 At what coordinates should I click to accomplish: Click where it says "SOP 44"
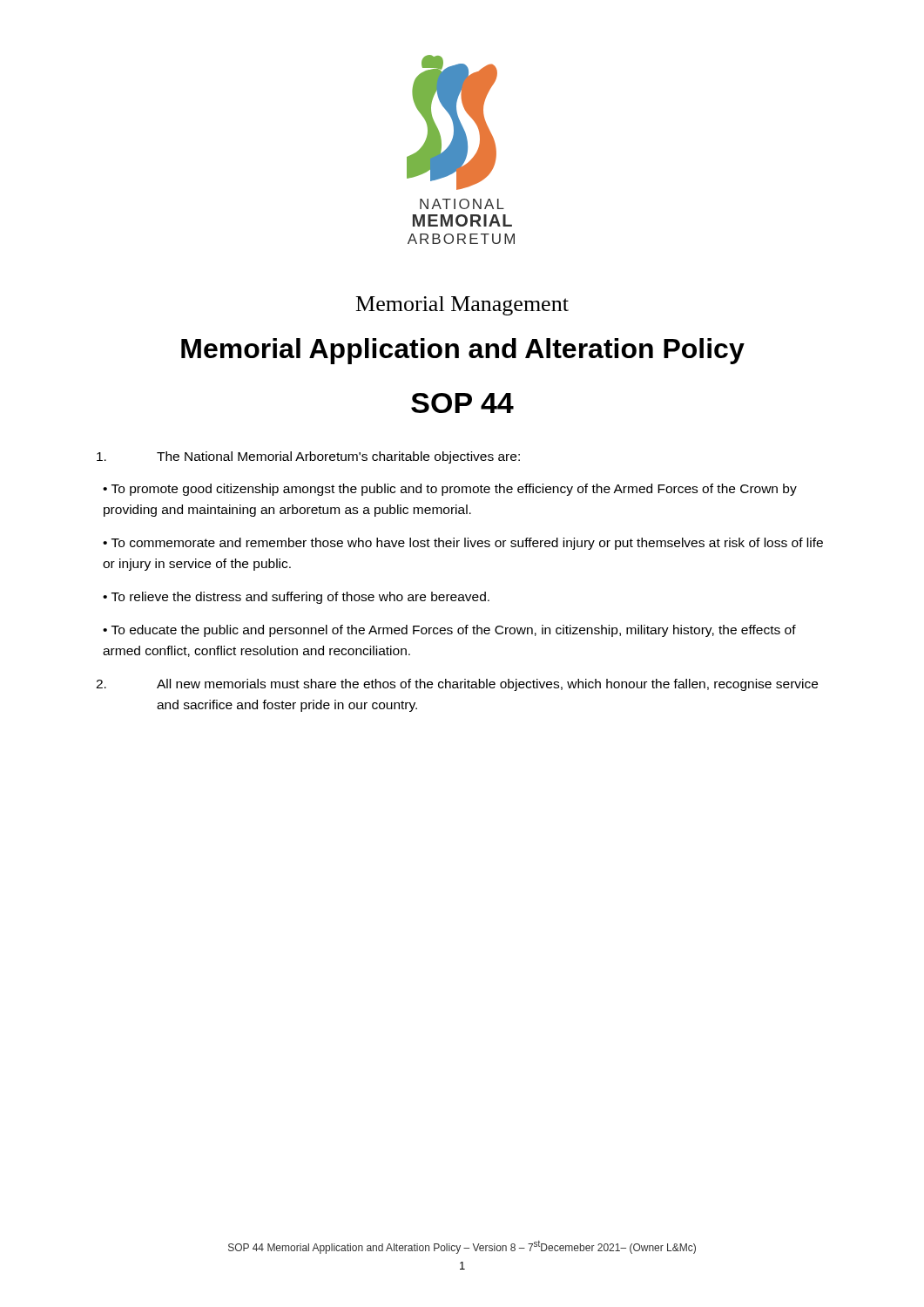(x=462, y=403)
